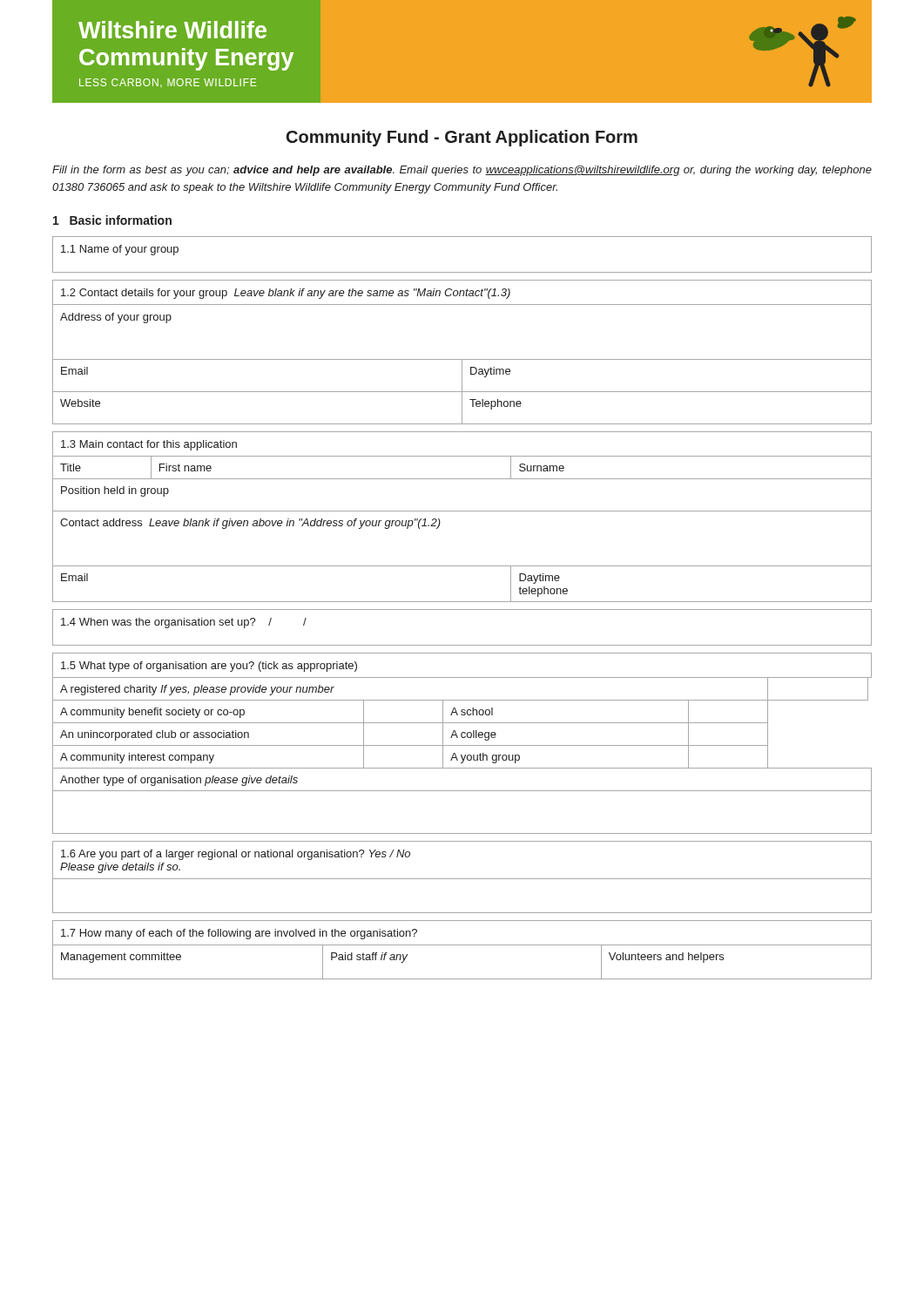The height and width of the screenshot is (1307, 924).
Task: Locate the table with the text "1.6 Are you"
Action: (x=462, y=877)
